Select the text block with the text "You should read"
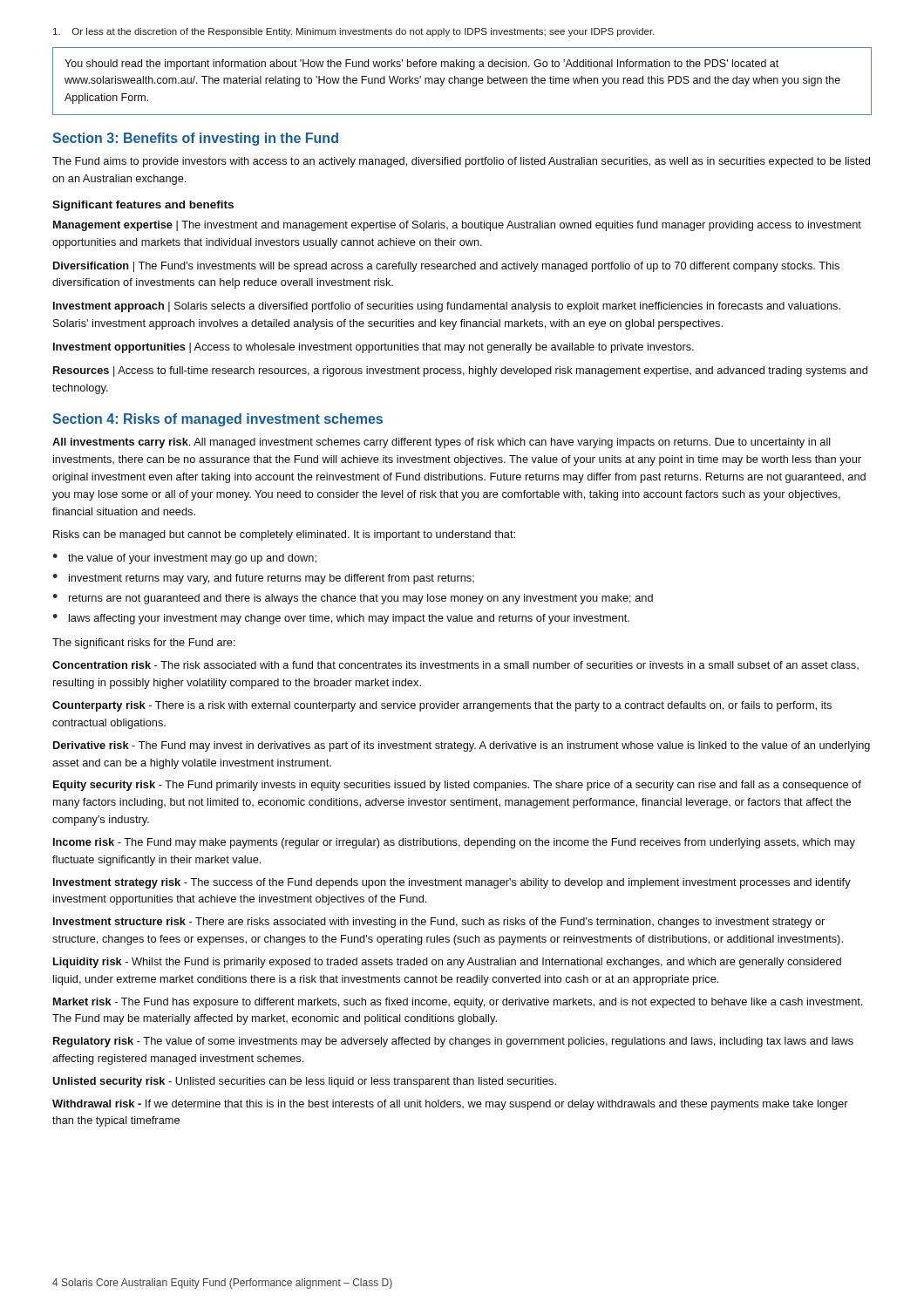The height and width of the screenshot is (1308, 924). tap(452, 81)
